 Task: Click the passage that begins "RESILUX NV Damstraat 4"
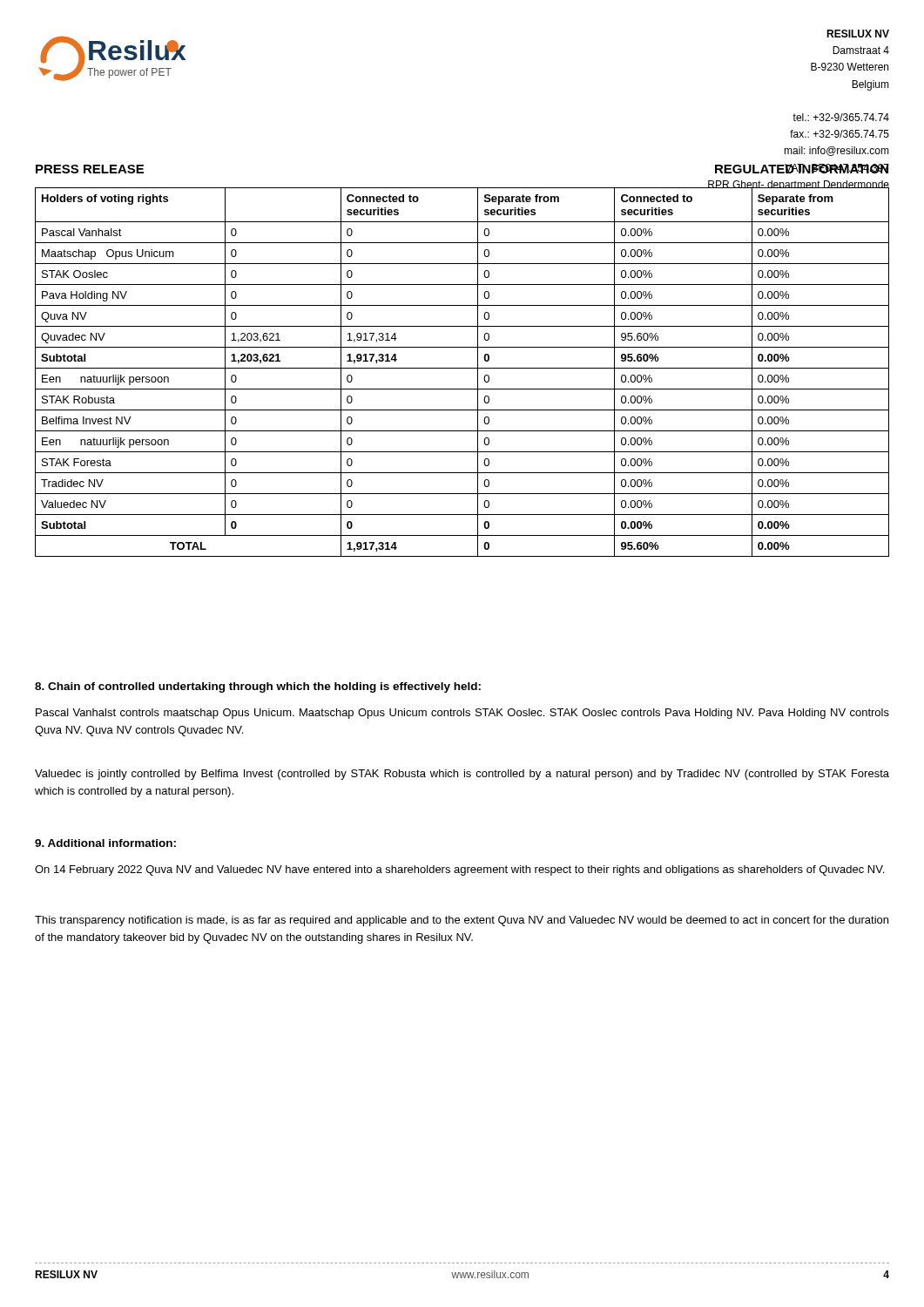[798, 109]
